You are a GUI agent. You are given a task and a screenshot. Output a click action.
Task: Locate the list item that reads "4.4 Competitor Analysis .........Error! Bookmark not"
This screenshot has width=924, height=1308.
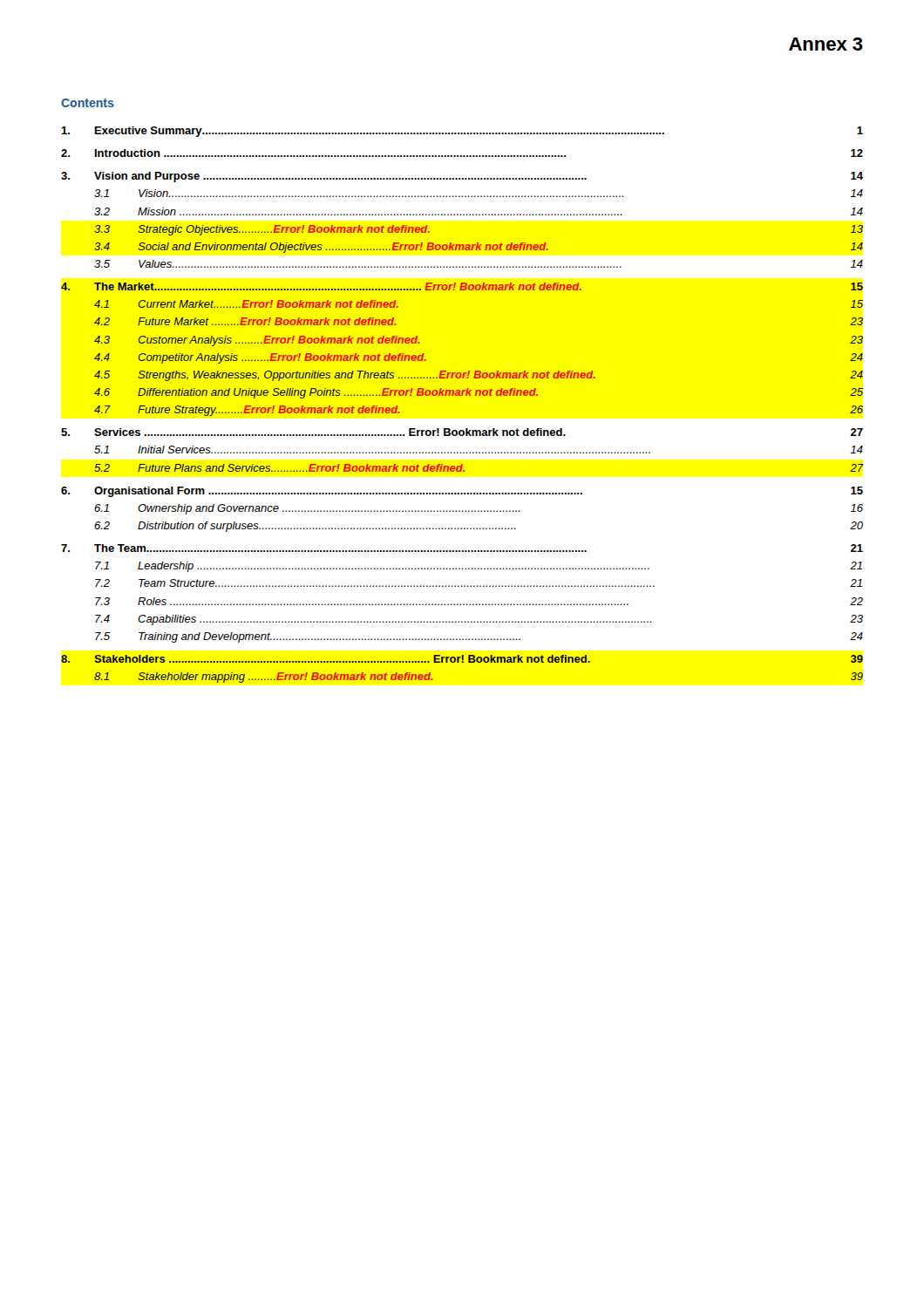click(284, 358)
